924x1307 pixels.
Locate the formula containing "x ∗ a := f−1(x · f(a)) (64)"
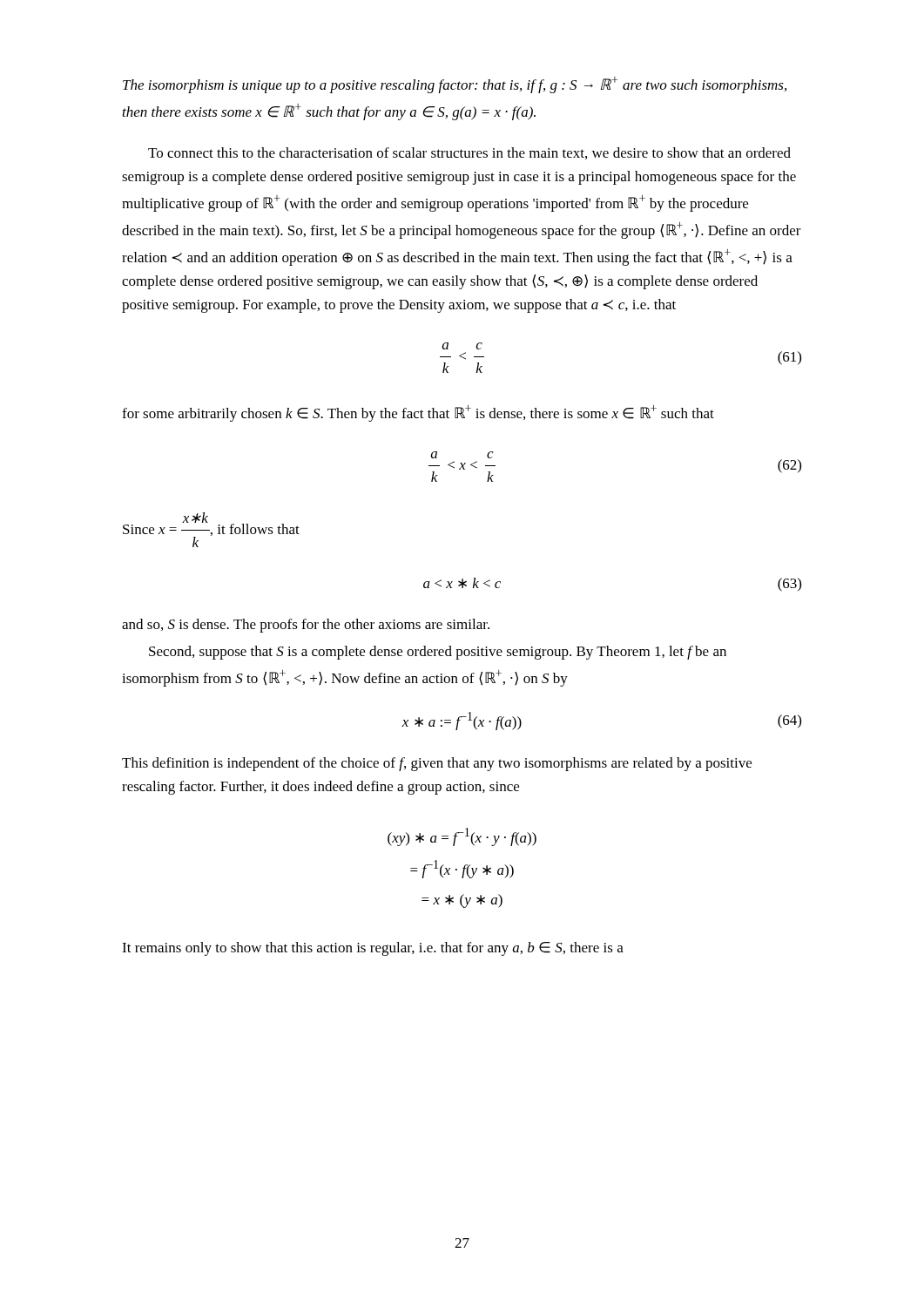(460, 720)
